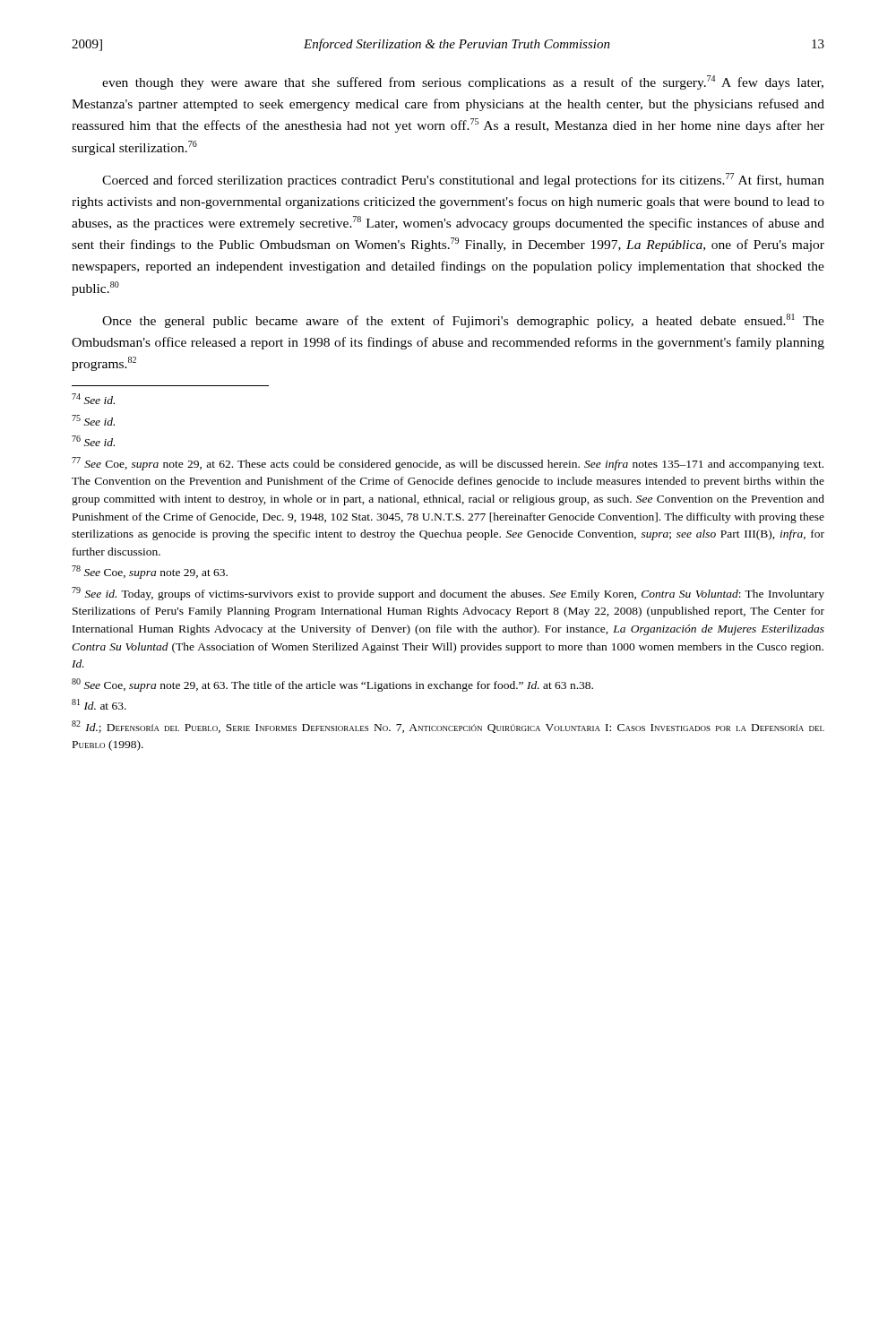Find the text block with the text "Once the general public became aware"
The image size is (896, 1344).
(448, 342)
